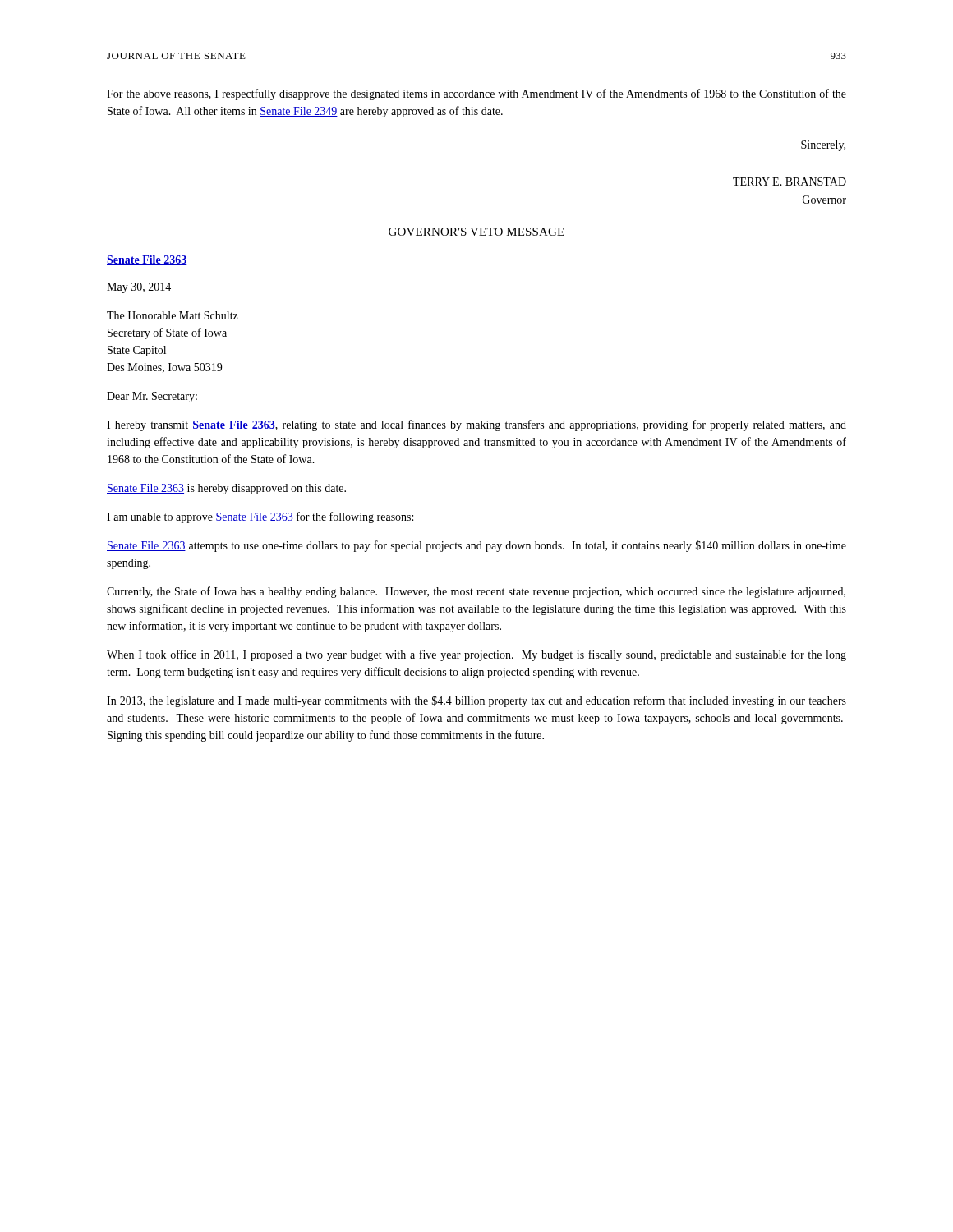Point to the region starting "For the above reasons, I"

coord(476,103)
